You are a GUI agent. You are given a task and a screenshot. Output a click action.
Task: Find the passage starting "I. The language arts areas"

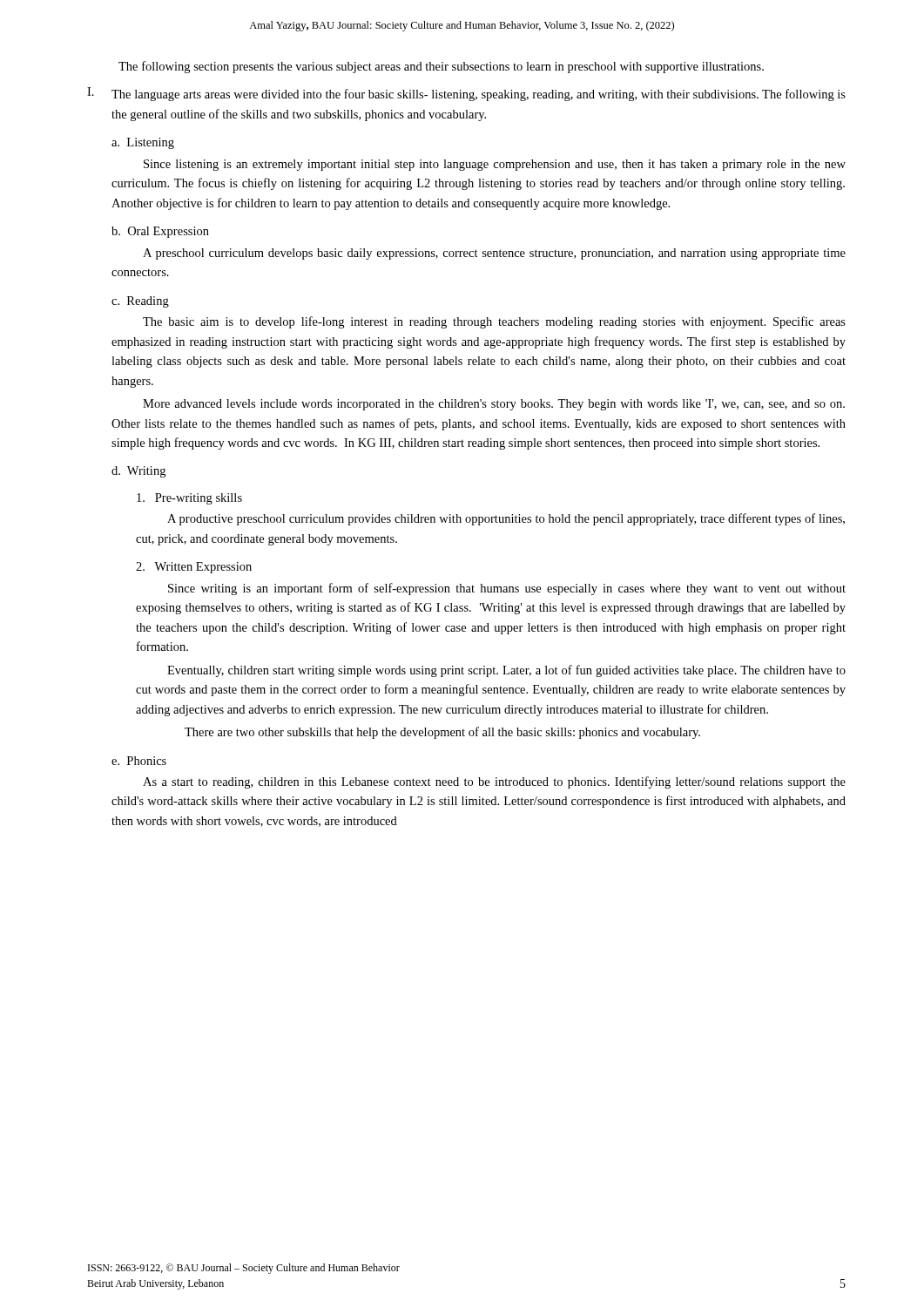[466, 104]
